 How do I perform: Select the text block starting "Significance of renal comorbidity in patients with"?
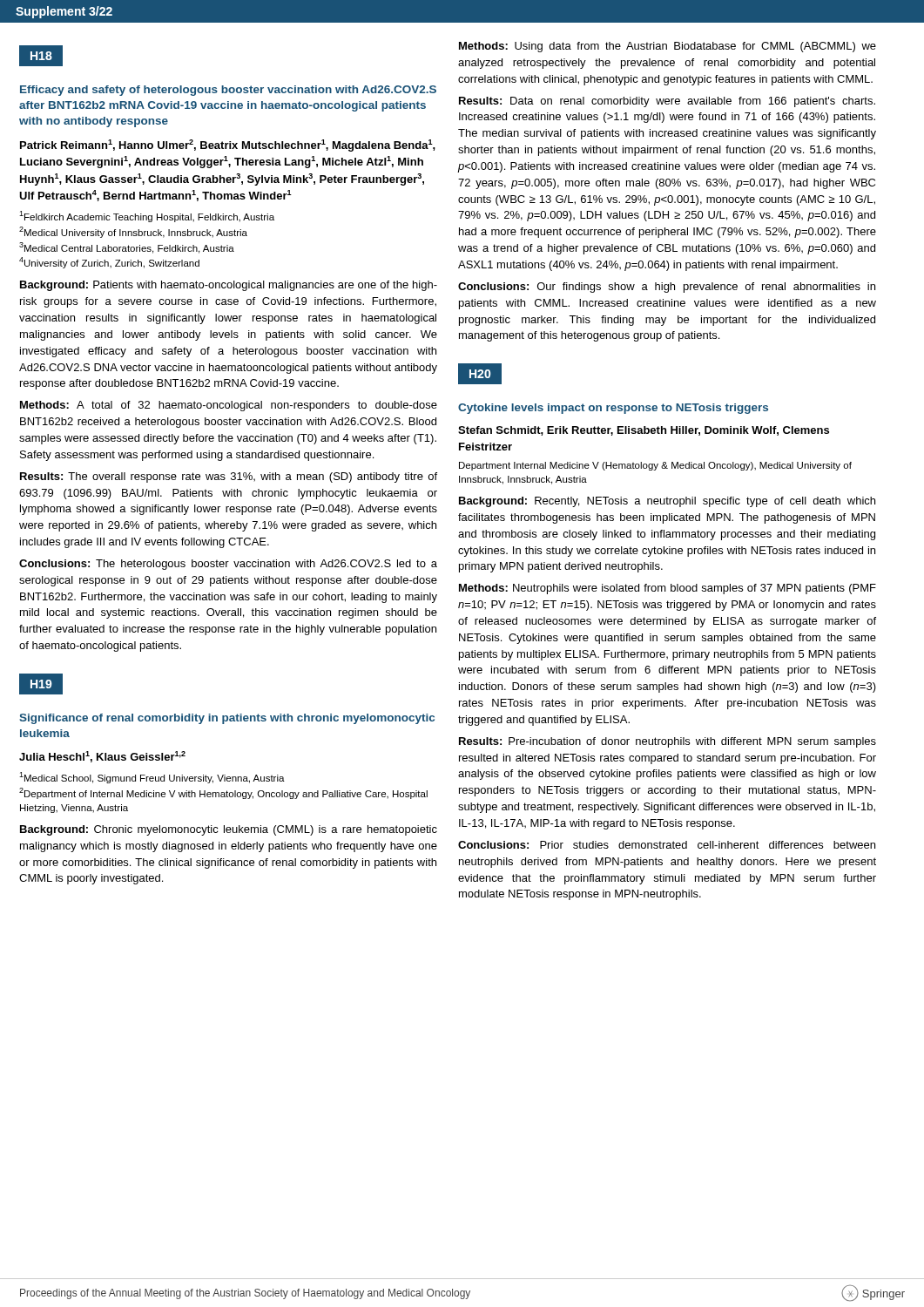[227, 725]
